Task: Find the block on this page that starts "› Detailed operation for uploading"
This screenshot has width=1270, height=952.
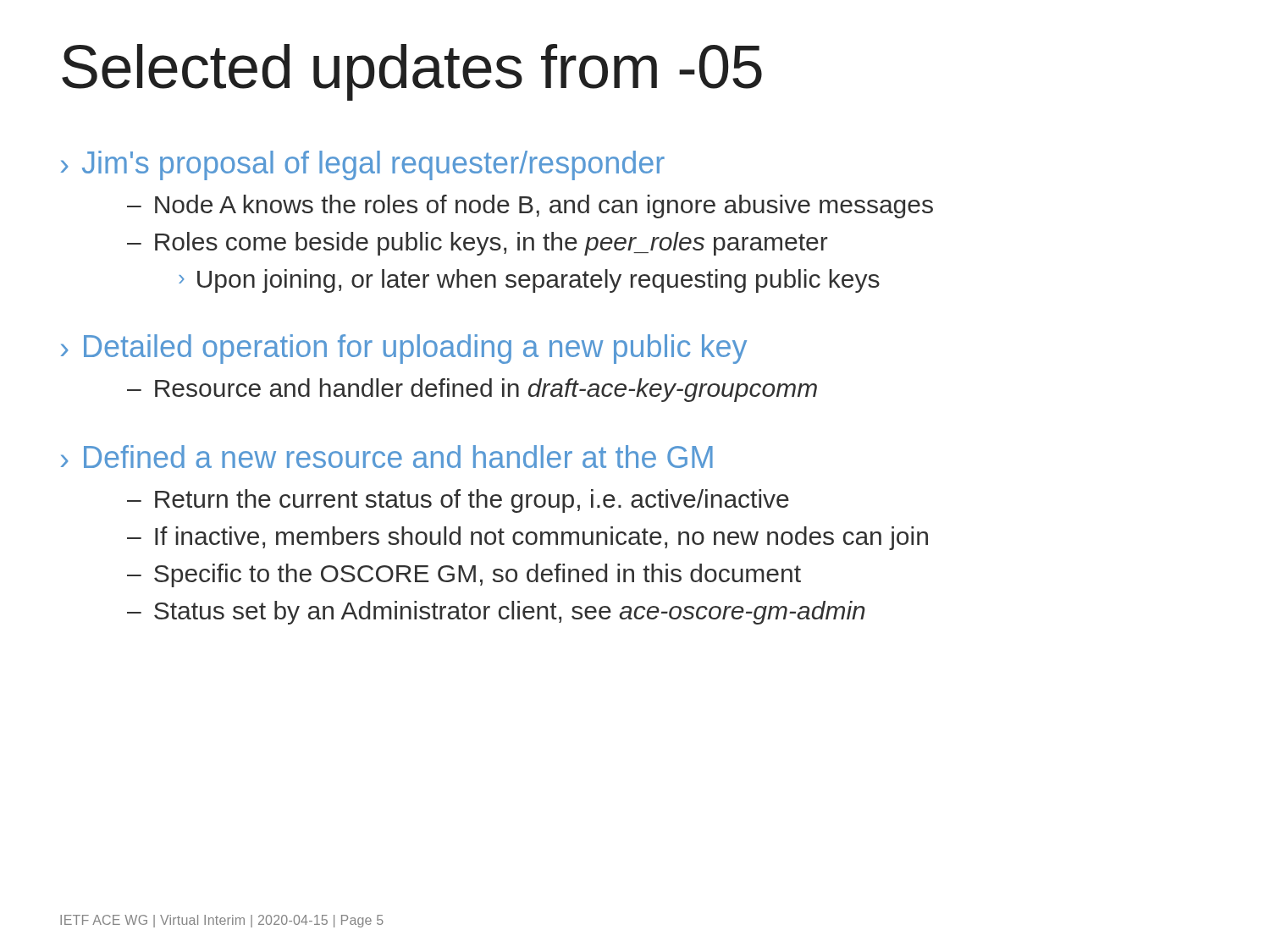Action: click(403, 347)
